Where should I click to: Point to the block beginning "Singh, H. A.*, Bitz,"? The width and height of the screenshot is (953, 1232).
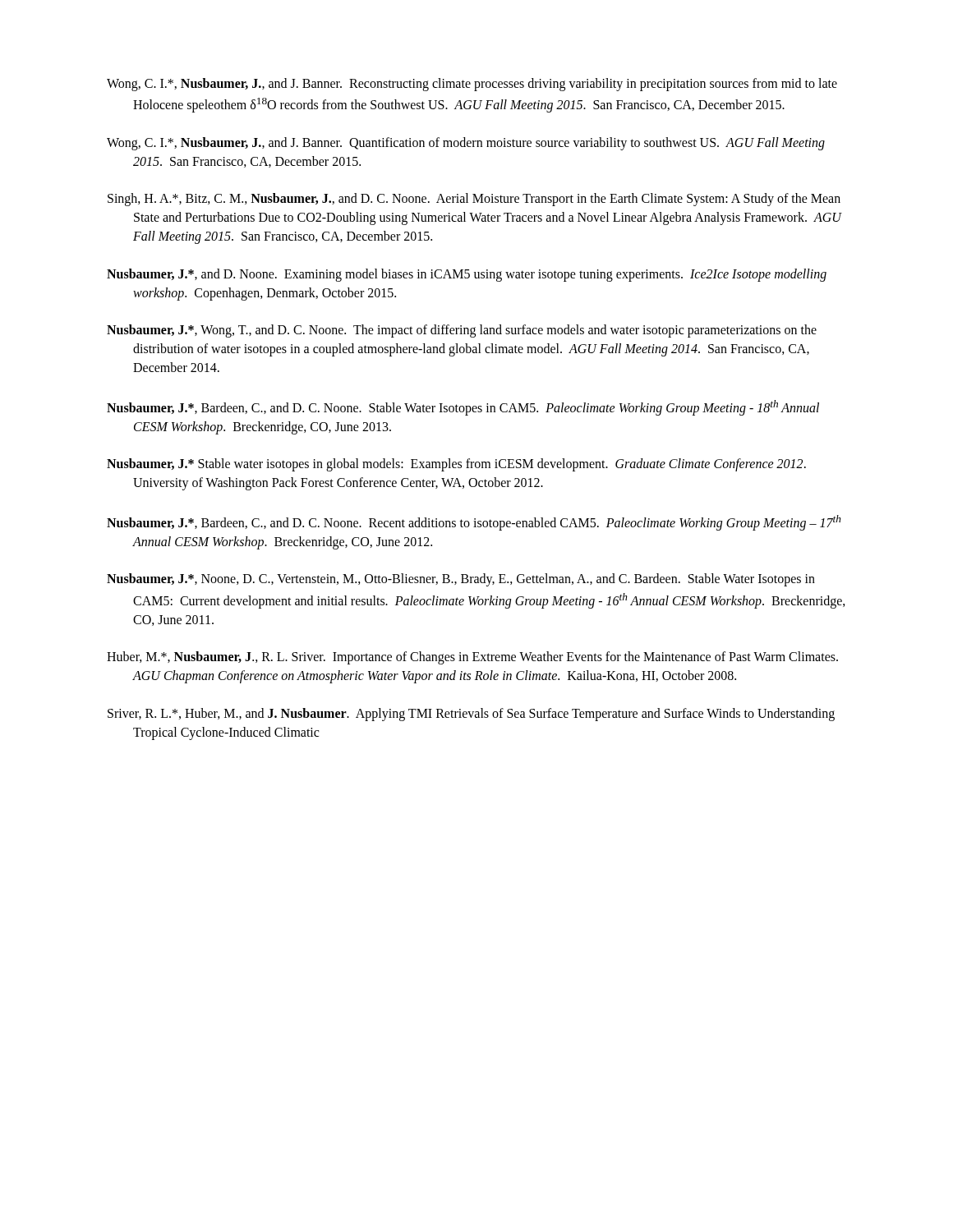[x=476, y=218]
